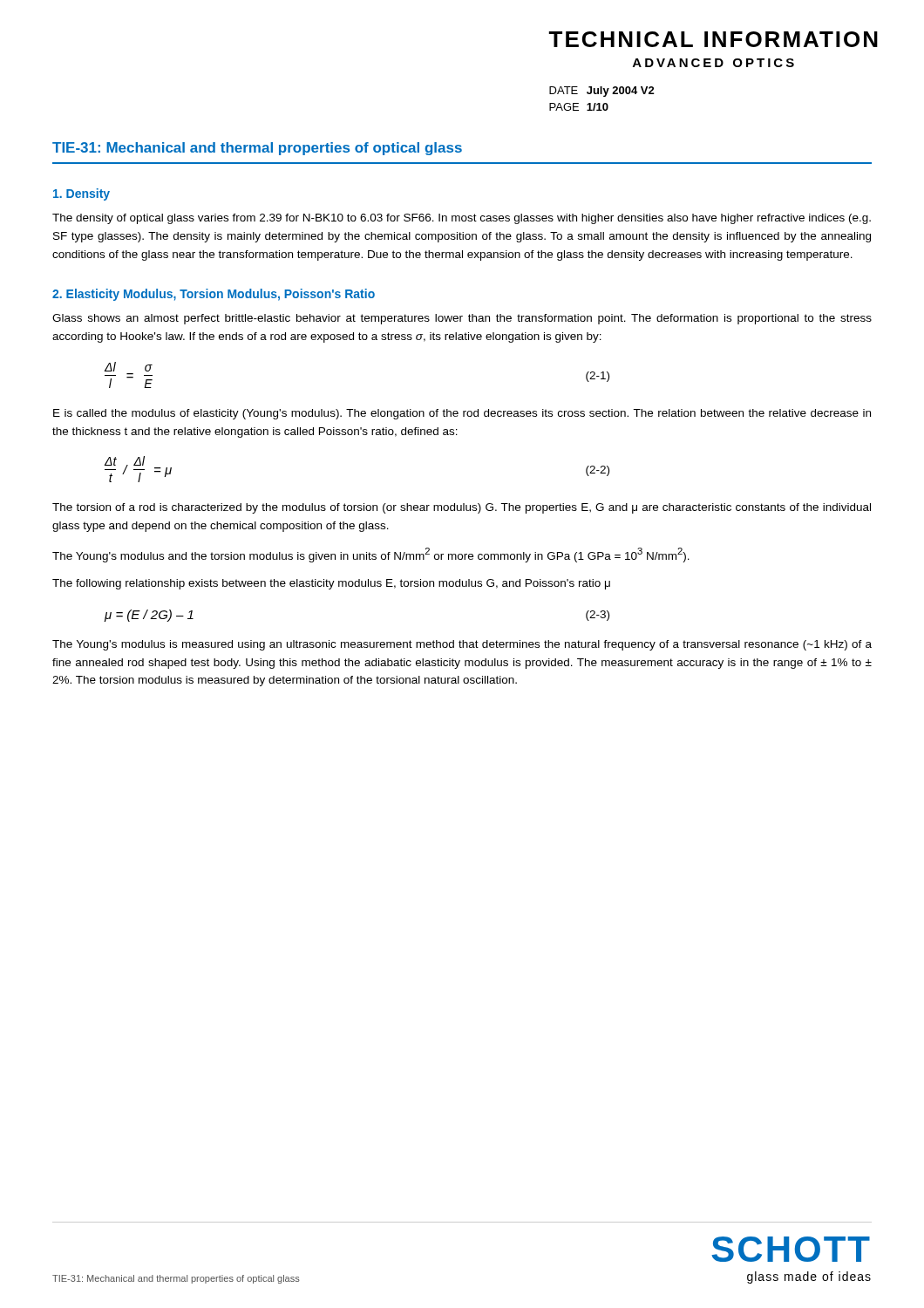The image size is (924, 1308).
Task: Find the block starting "The torsion of a rod is characterized"
Action: coord(462,517)
